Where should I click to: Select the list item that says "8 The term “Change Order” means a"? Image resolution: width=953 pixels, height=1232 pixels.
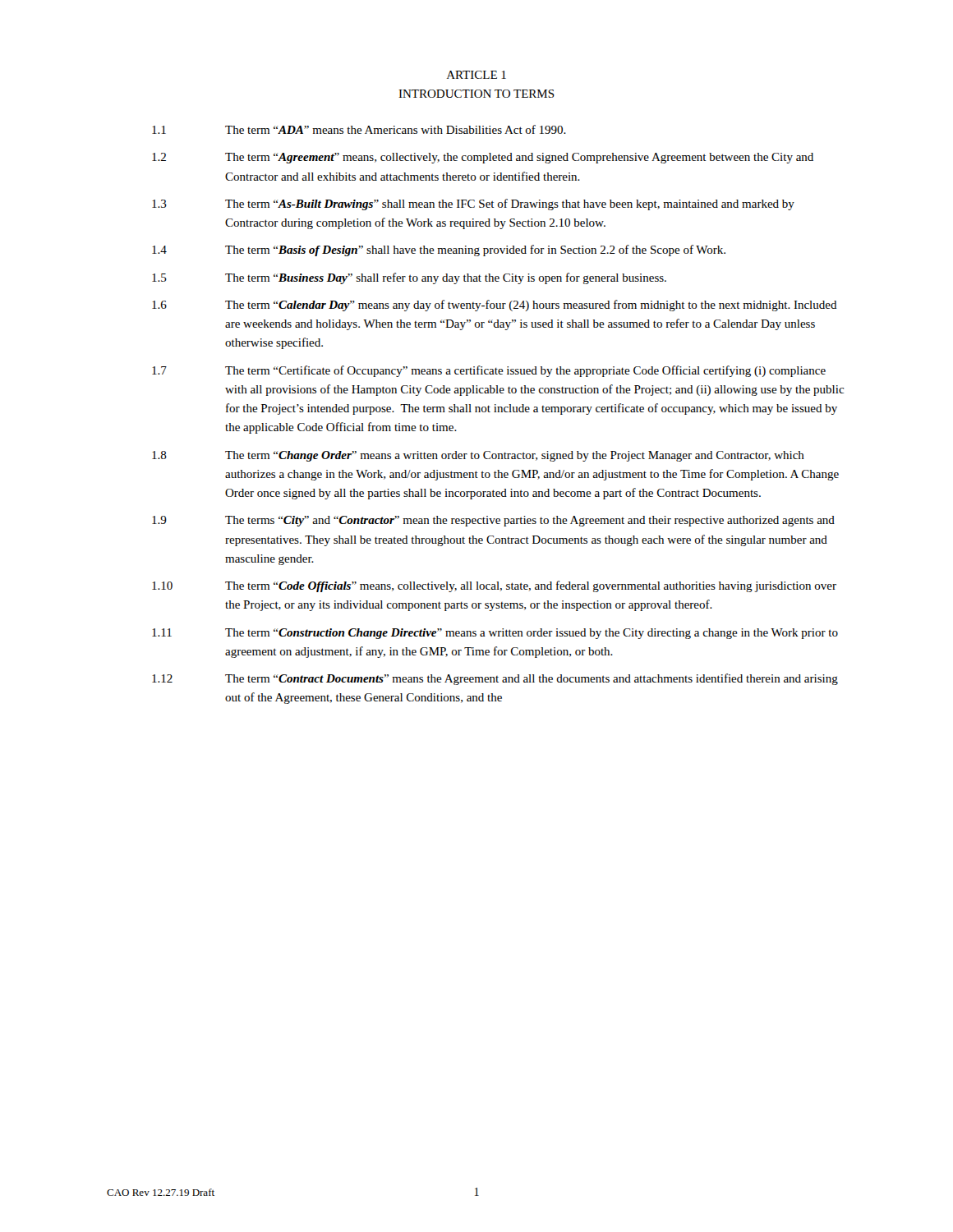[476, 474]
